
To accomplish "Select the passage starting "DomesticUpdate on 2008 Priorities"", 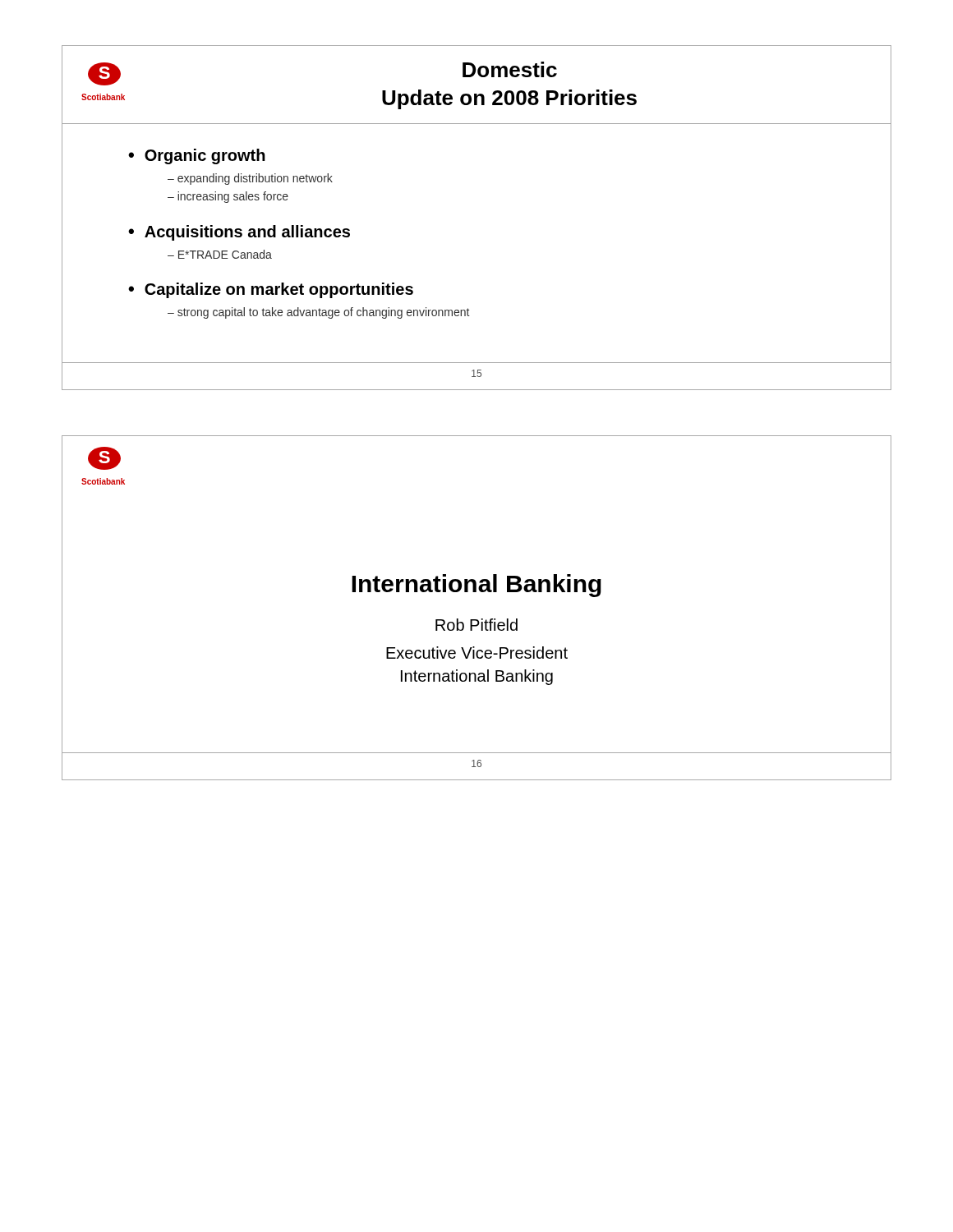I will [509, 84].
